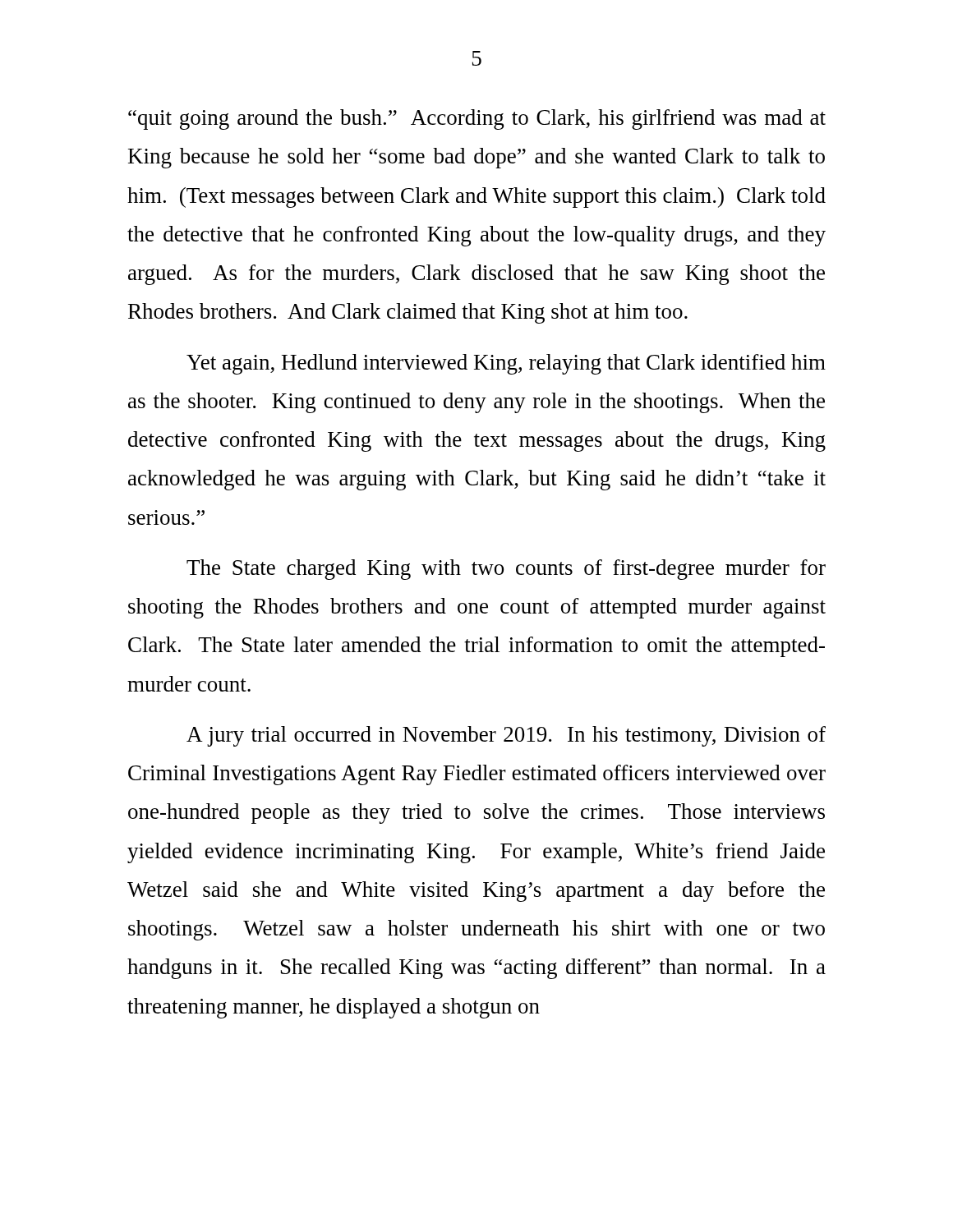Point to the text block starting "A jury trial occurred in"

[476, 870]
